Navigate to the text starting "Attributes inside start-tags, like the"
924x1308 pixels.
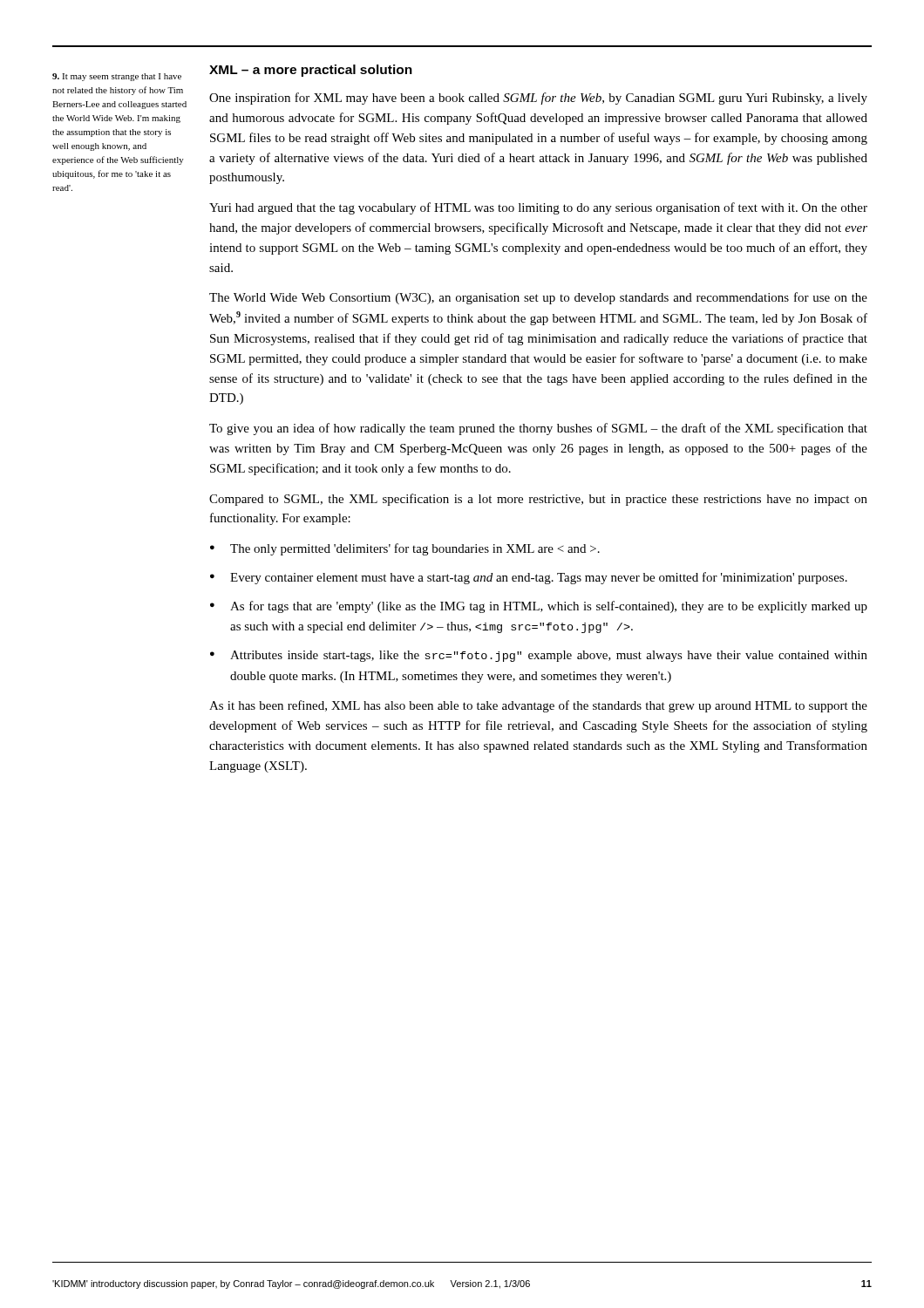(538, 666)
